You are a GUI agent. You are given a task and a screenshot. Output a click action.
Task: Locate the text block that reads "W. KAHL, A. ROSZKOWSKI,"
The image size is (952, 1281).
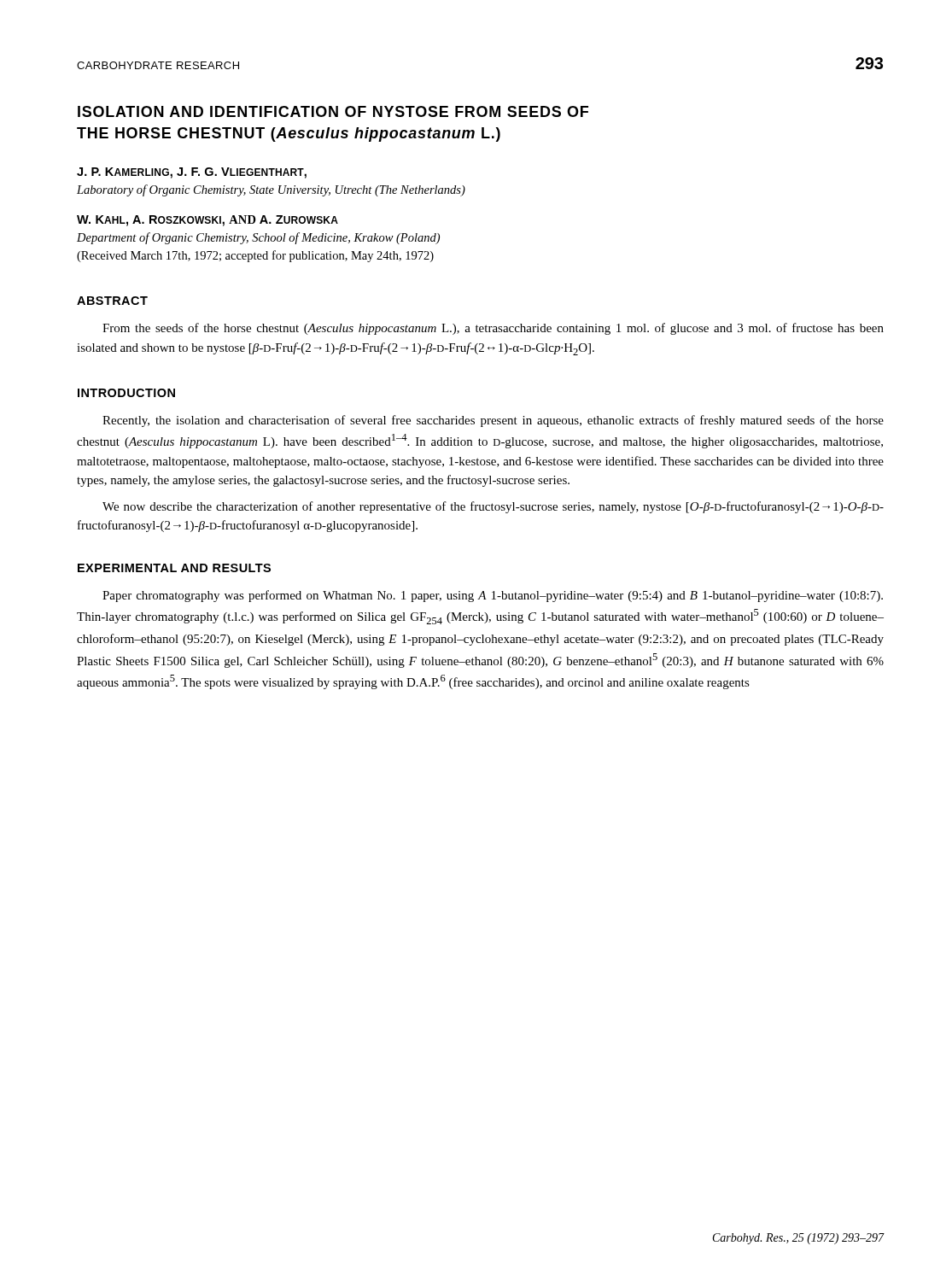(207, 221)
